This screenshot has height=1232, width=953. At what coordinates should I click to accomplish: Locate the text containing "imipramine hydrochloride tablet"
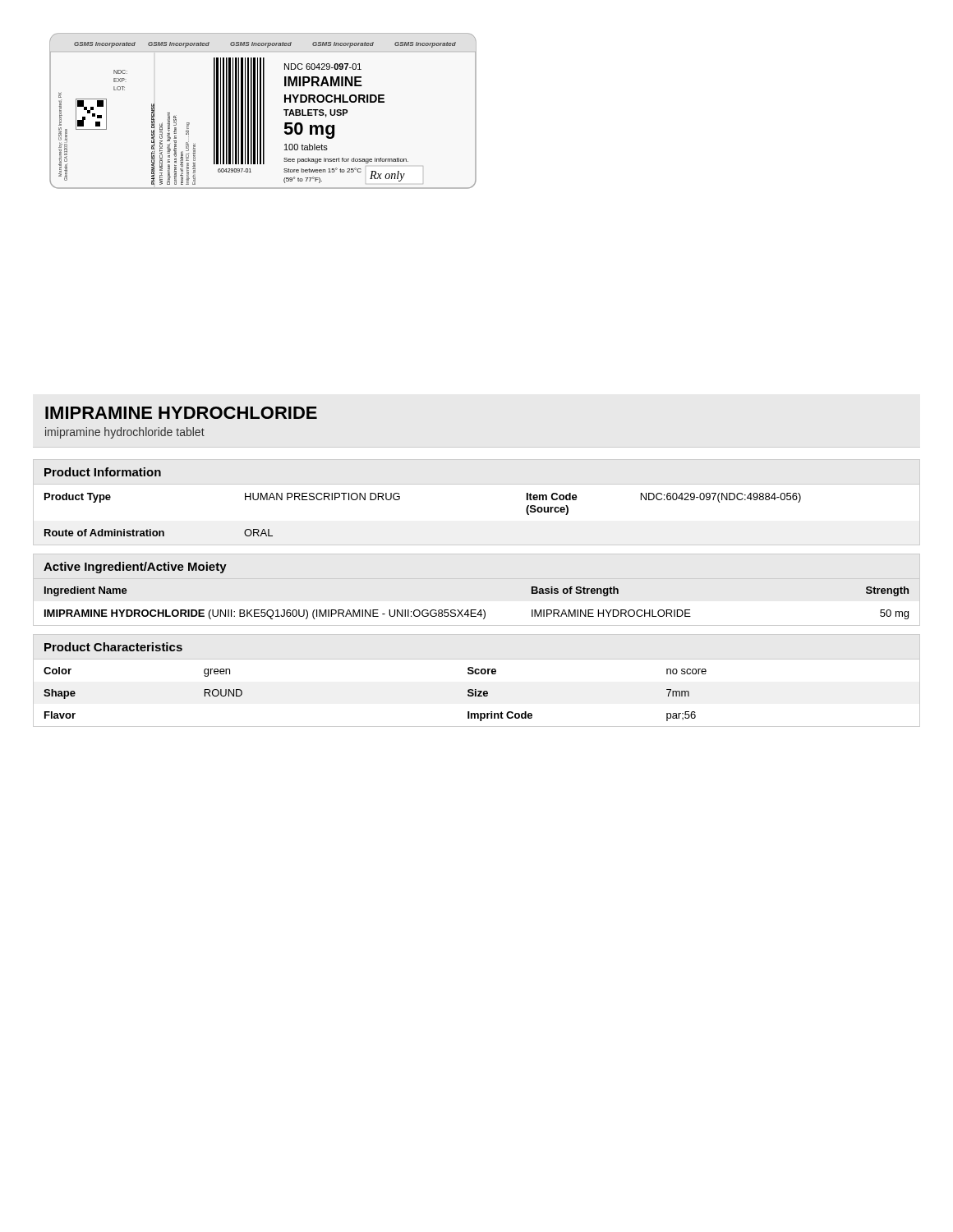click(x=124, y=432)
